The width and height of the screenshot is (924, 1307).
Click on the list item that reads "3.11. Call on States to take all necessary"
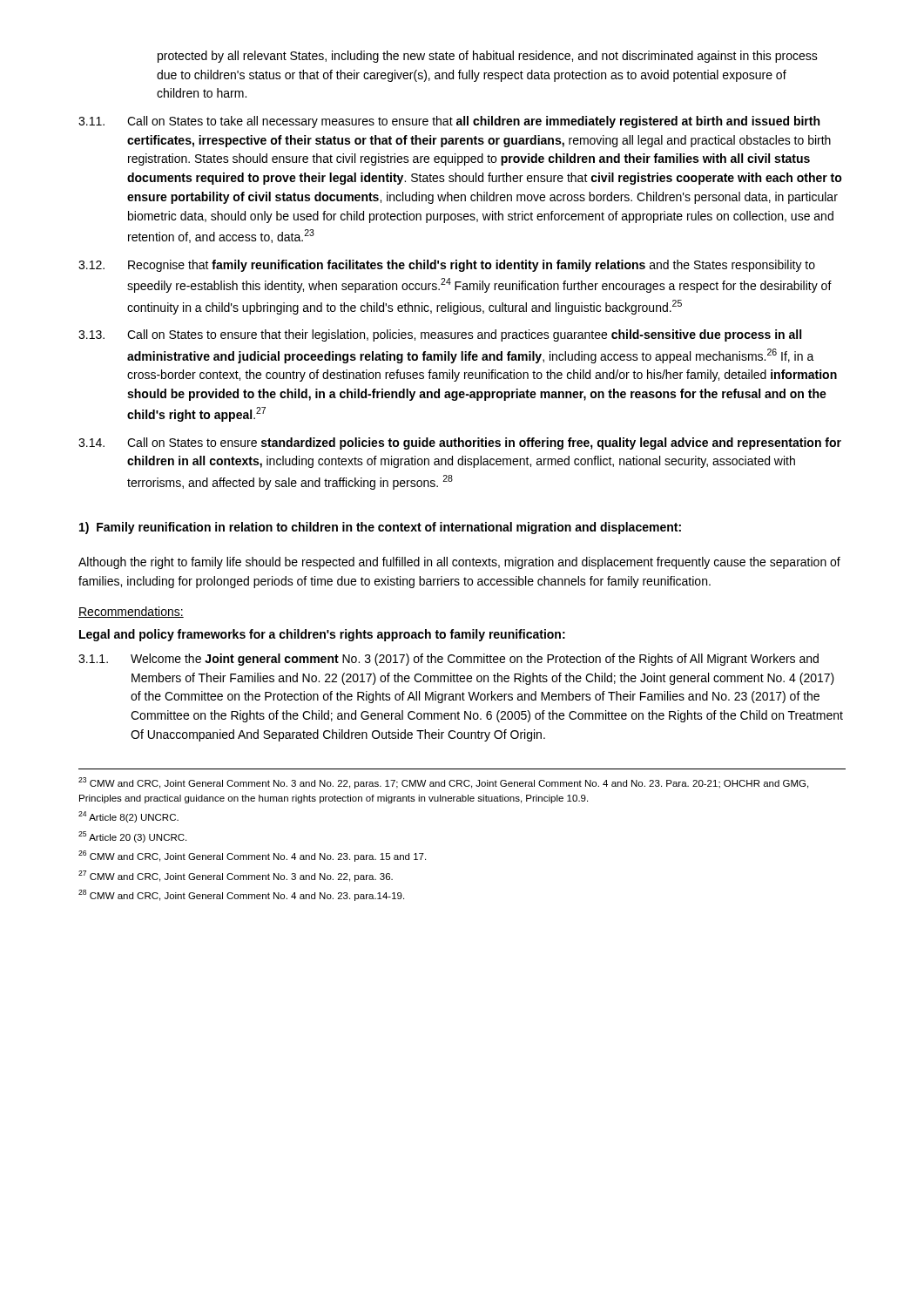pos(462,180)
